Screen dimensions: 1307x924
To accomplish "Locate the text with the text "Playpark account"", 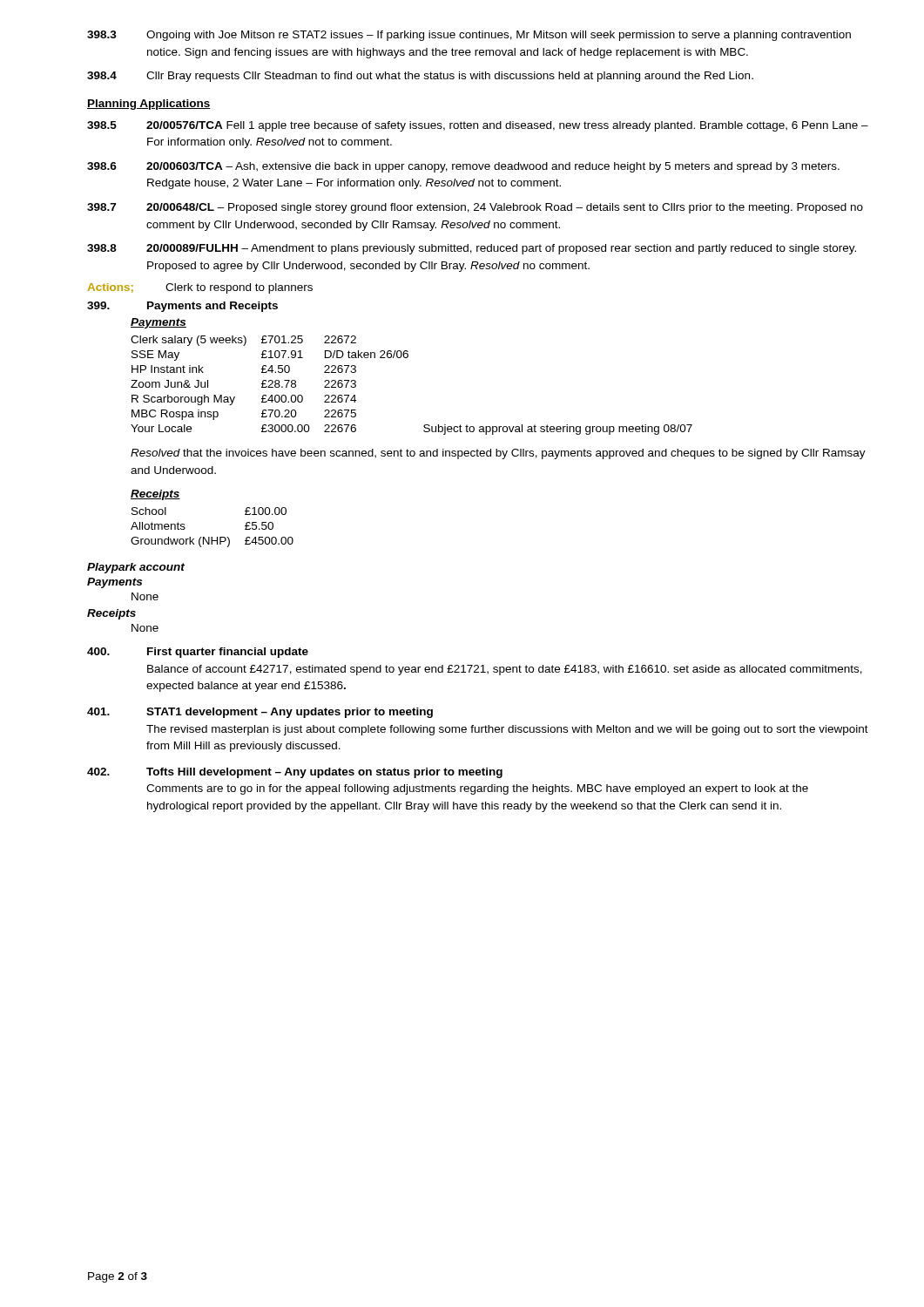I will click(x=136, y=567).
